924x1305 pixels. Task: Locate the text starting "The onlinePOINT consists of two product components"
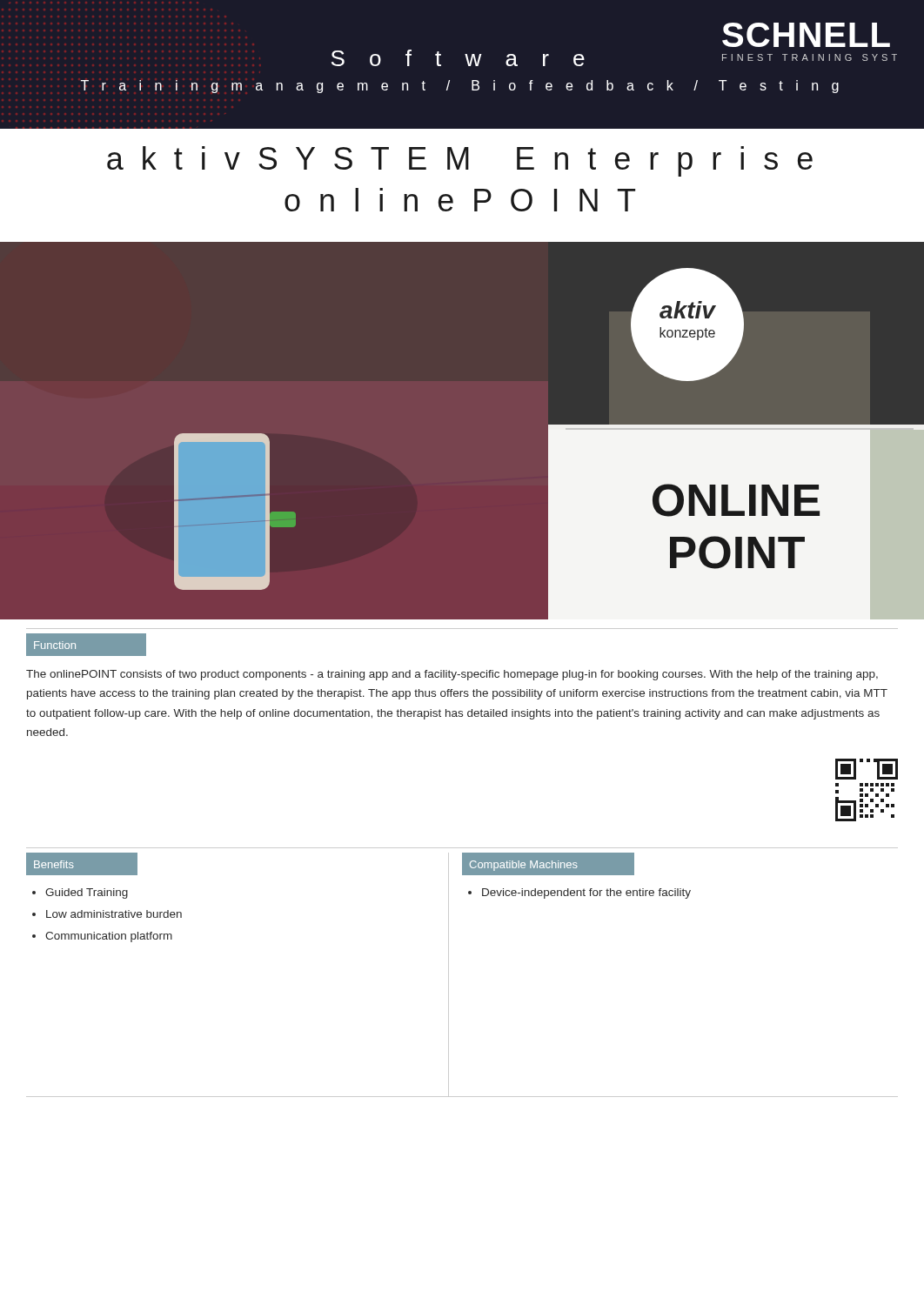tap(457, 703)
